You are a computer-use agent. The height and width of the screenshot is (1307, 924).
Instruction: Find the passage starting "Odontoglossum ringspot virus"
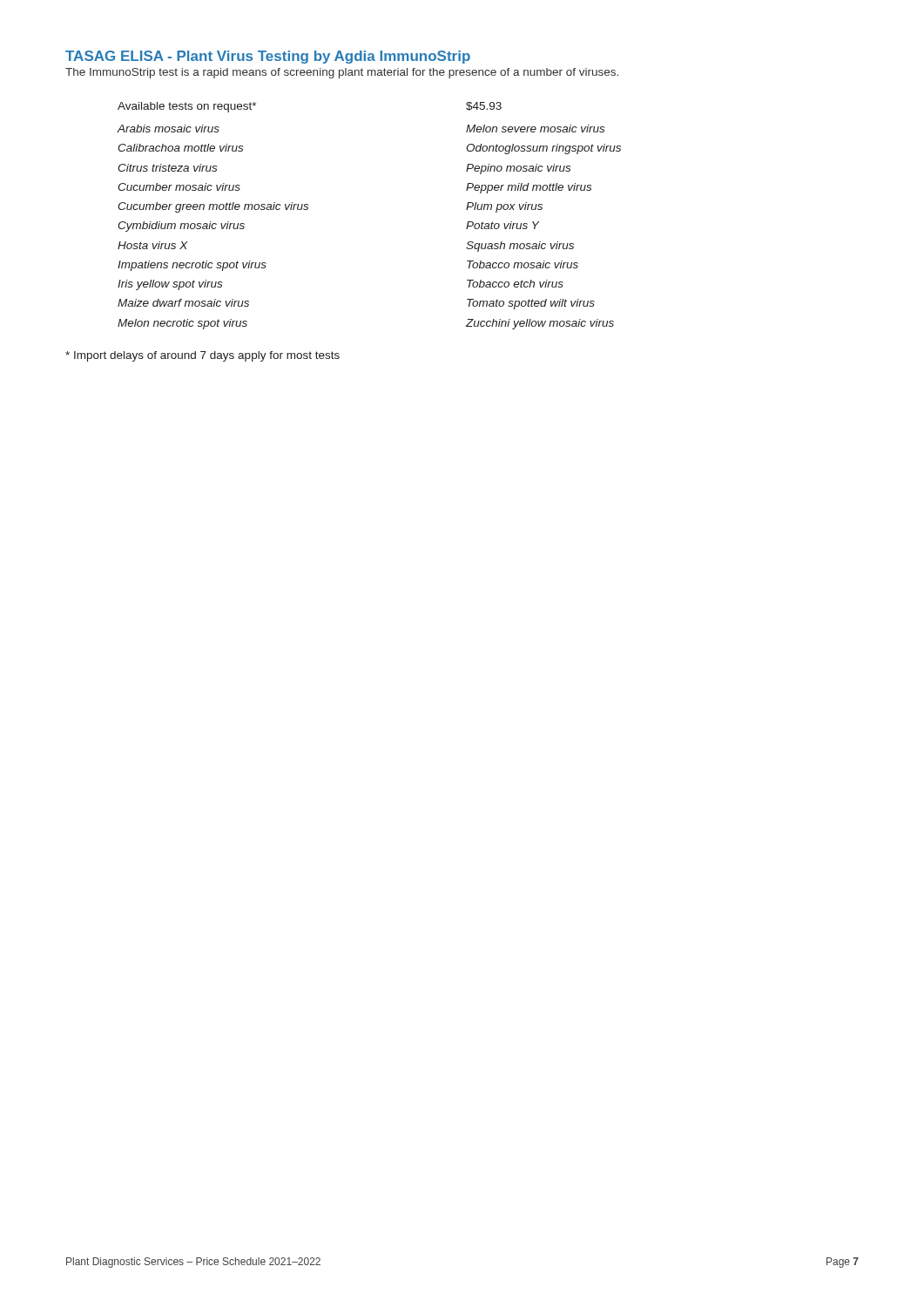pos(544,148)
